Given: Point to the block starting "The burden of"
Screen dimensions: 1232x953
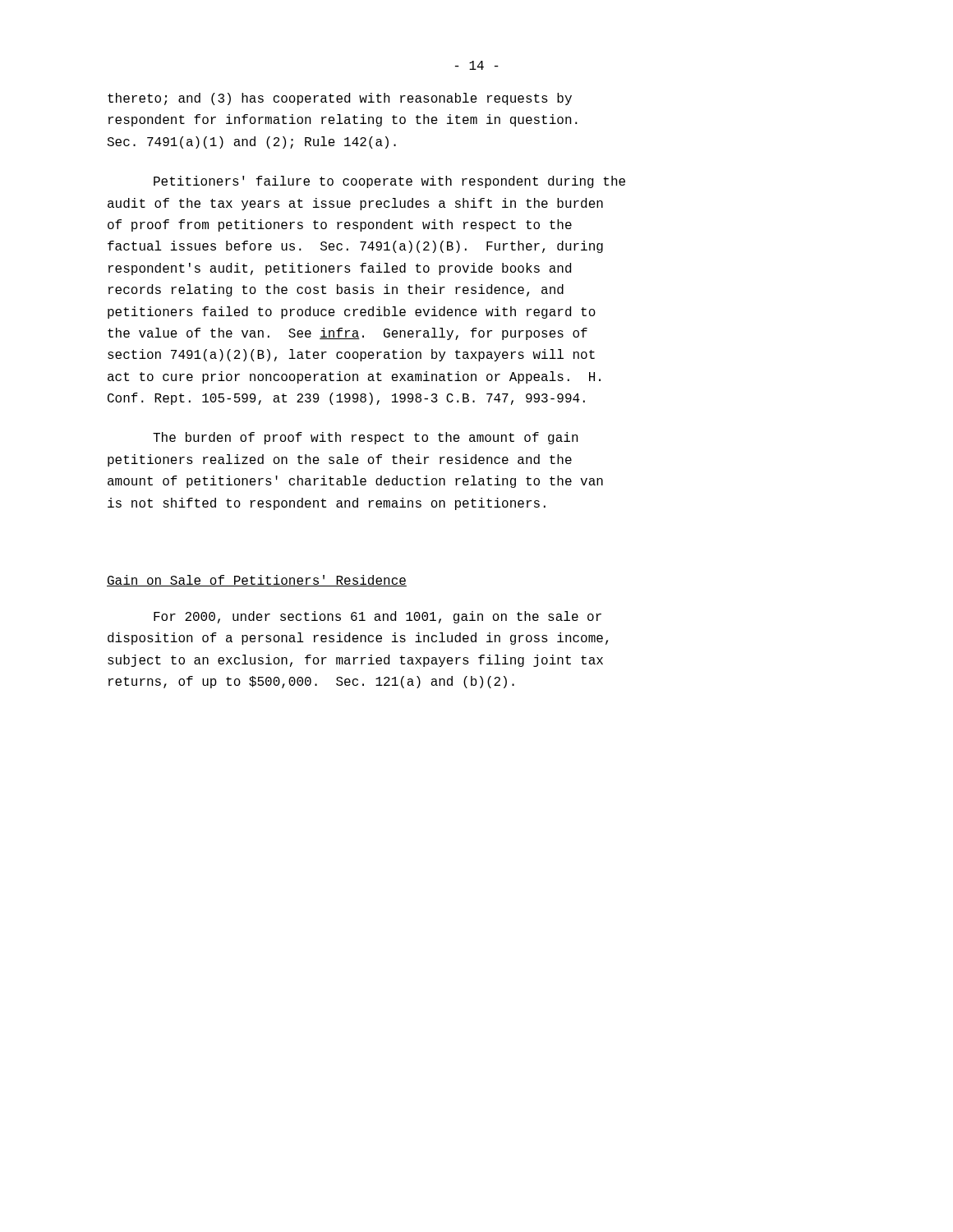Looking at the screenshot, I should [355, 471].
